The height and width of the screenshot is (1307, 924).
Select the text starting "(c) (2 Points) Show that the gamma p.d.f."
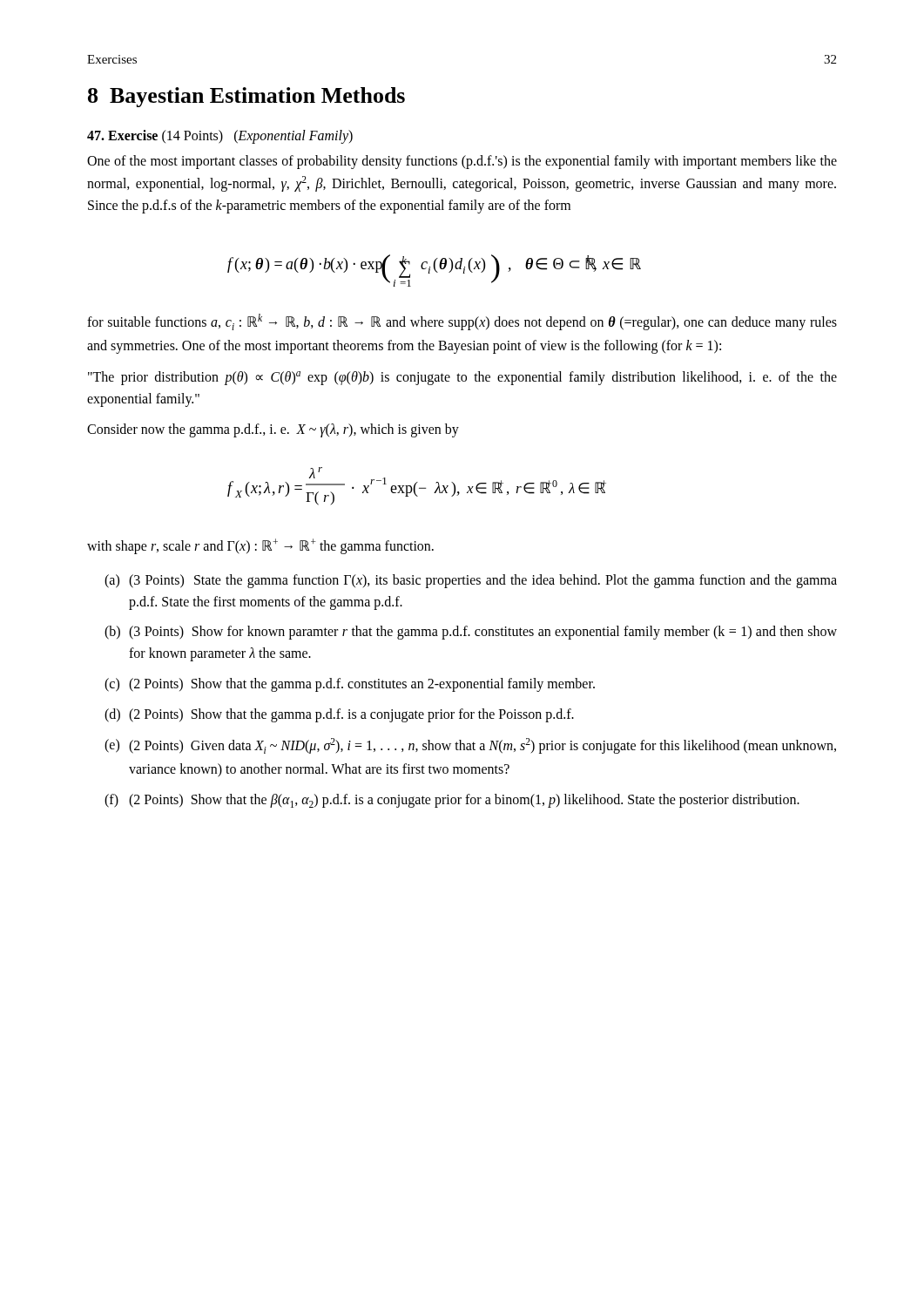pos(471,684)
